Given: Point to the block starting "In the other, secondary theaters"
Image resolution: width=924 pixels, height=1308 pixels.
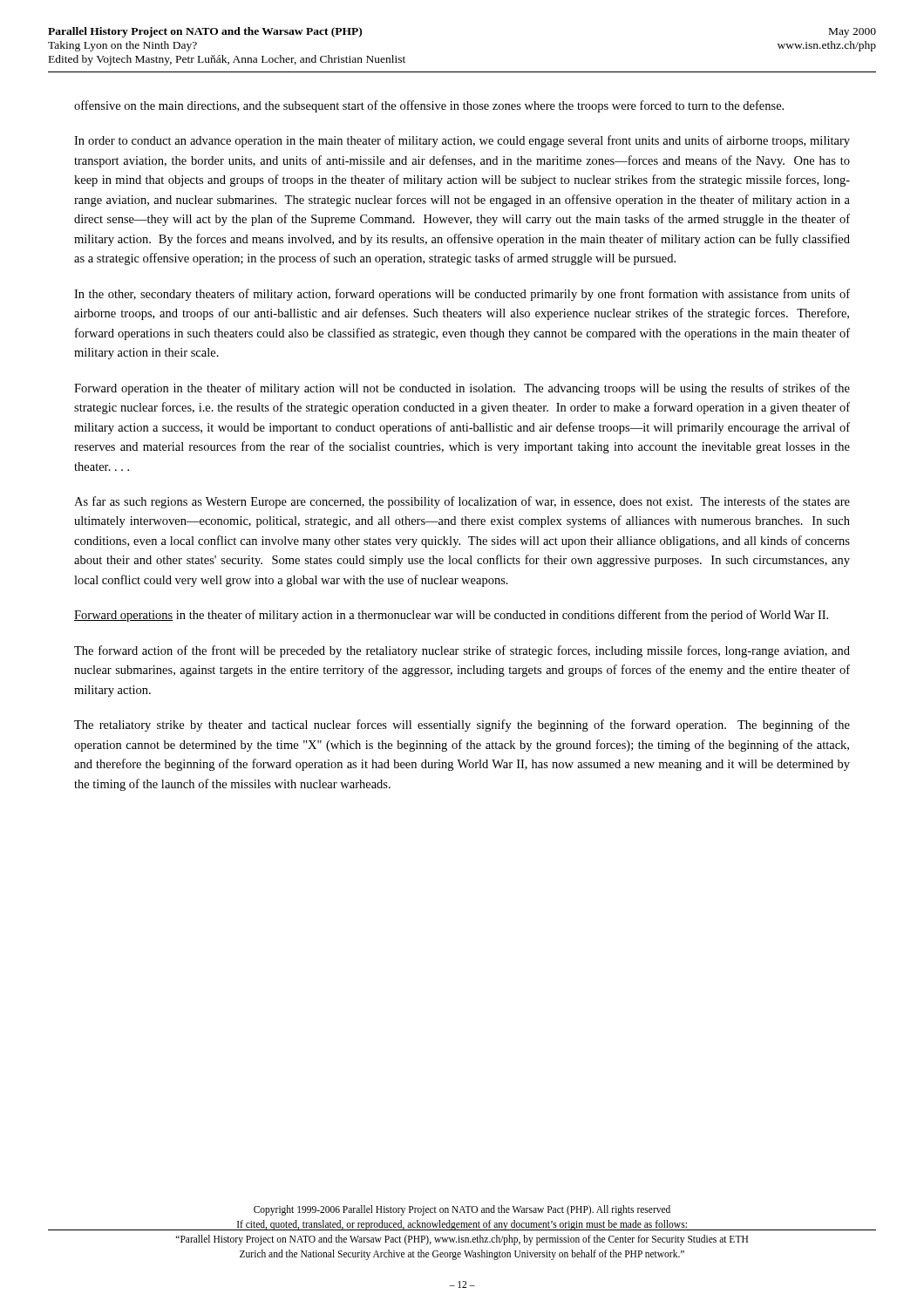Looking at the screenshot, I should pos(462,323).
